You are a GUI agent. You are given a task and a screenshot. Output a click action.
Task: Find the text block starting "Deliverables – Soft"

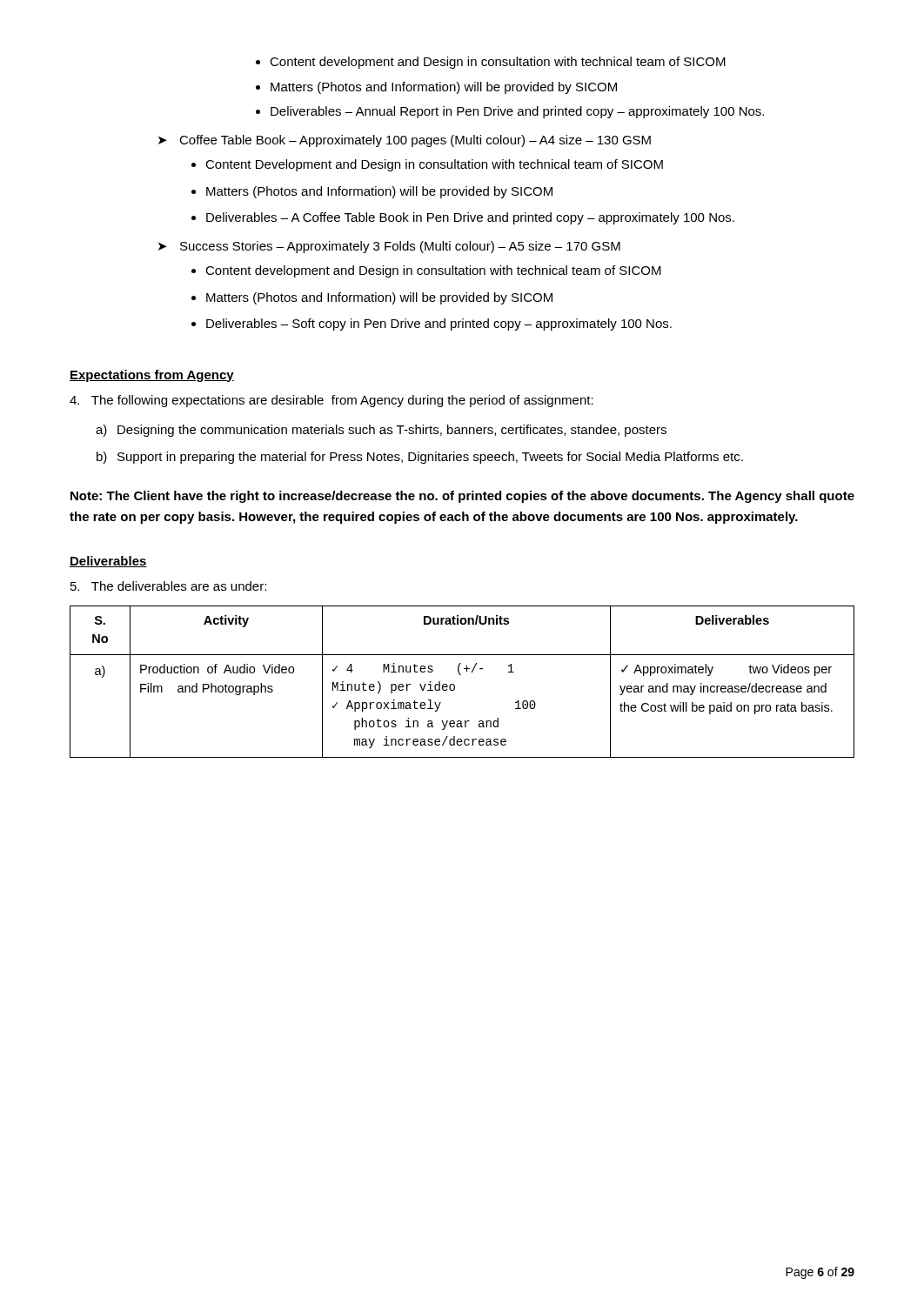click(x=517, y=324)
